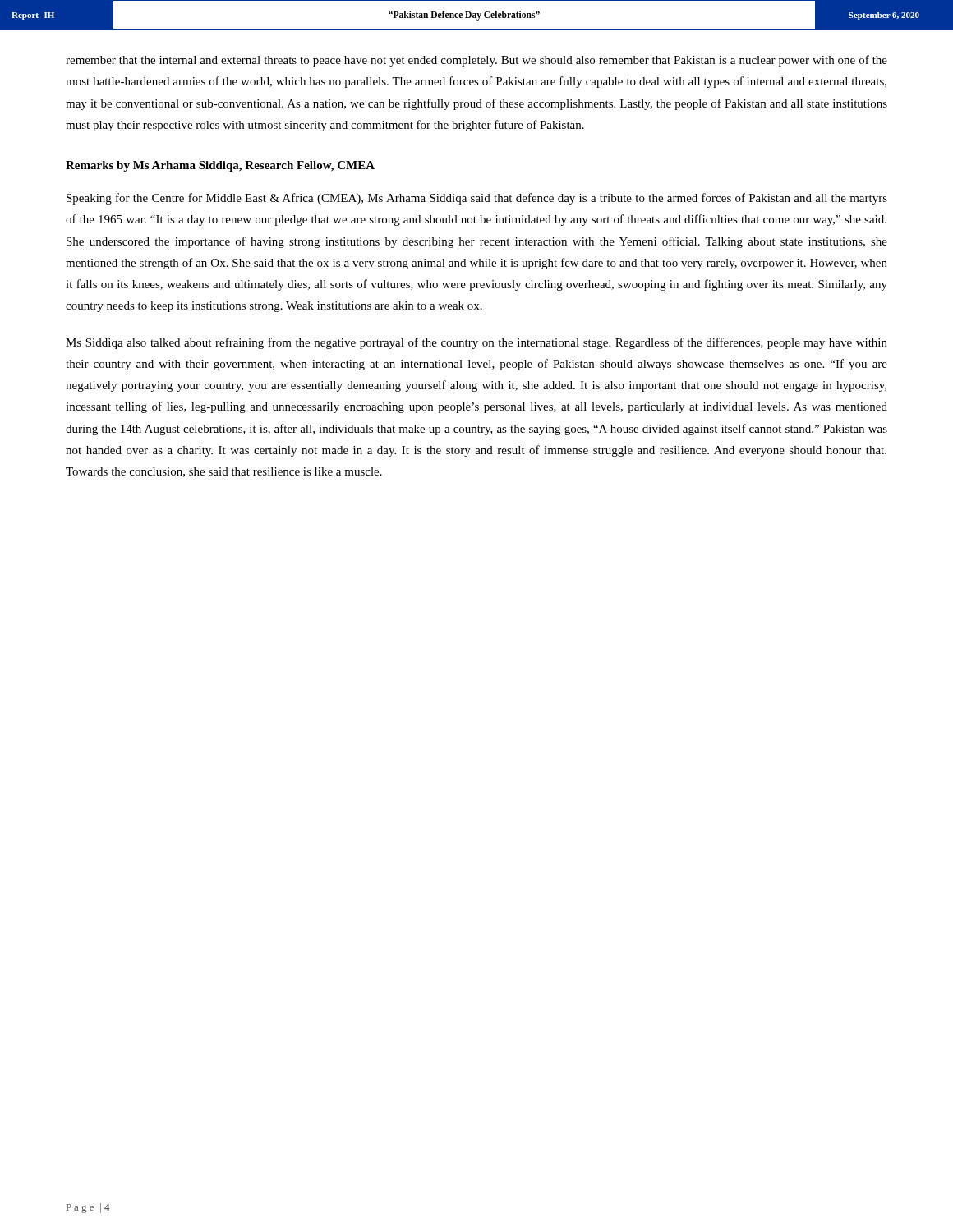
Task: Find the region starting "remember that the internal and external threats to"
Action: [476, 92]
